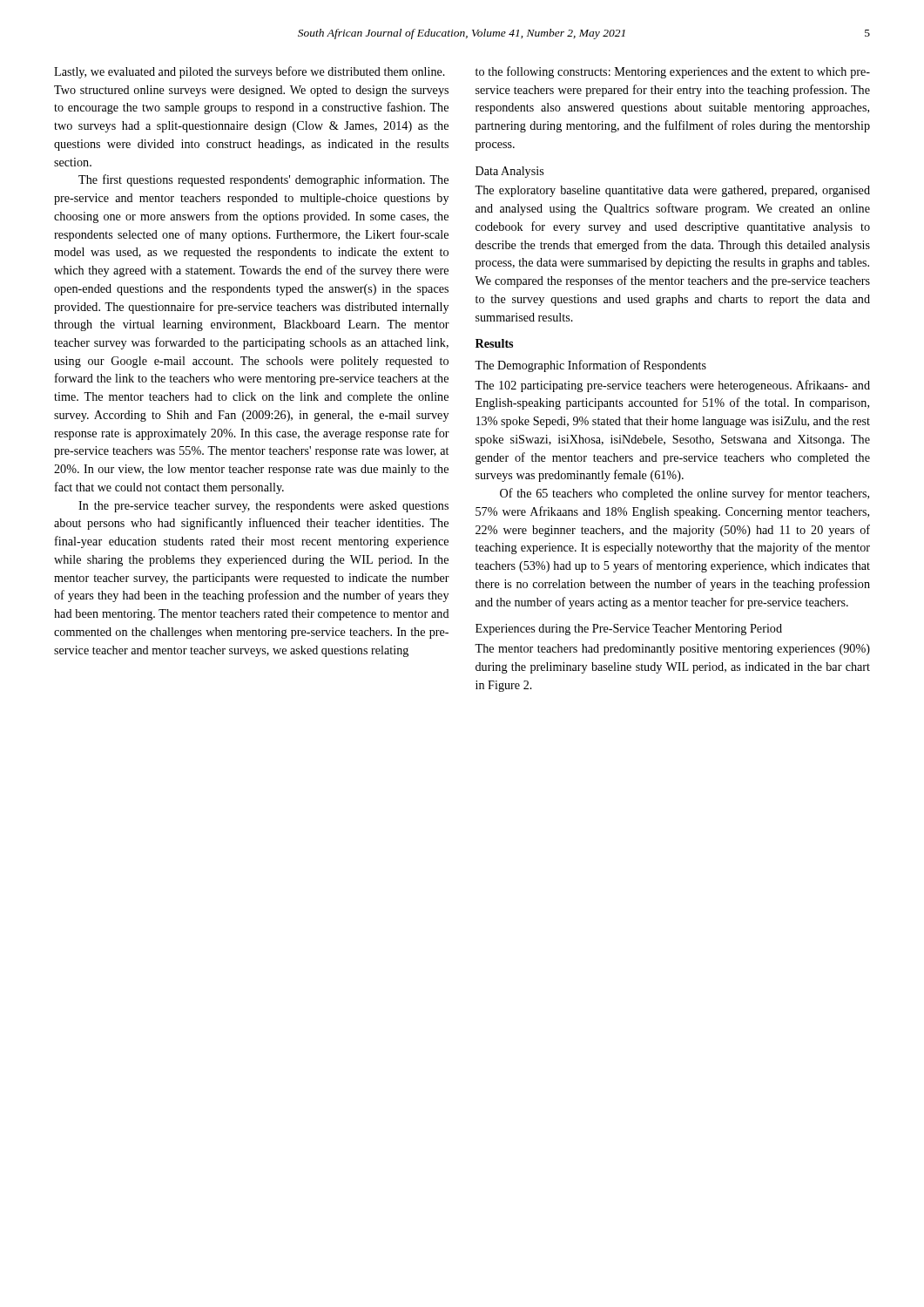Select the section header containing "The Demographic Information of Respondents"
This screenshot has height=1307, width=924.
(x=591, y=365)
